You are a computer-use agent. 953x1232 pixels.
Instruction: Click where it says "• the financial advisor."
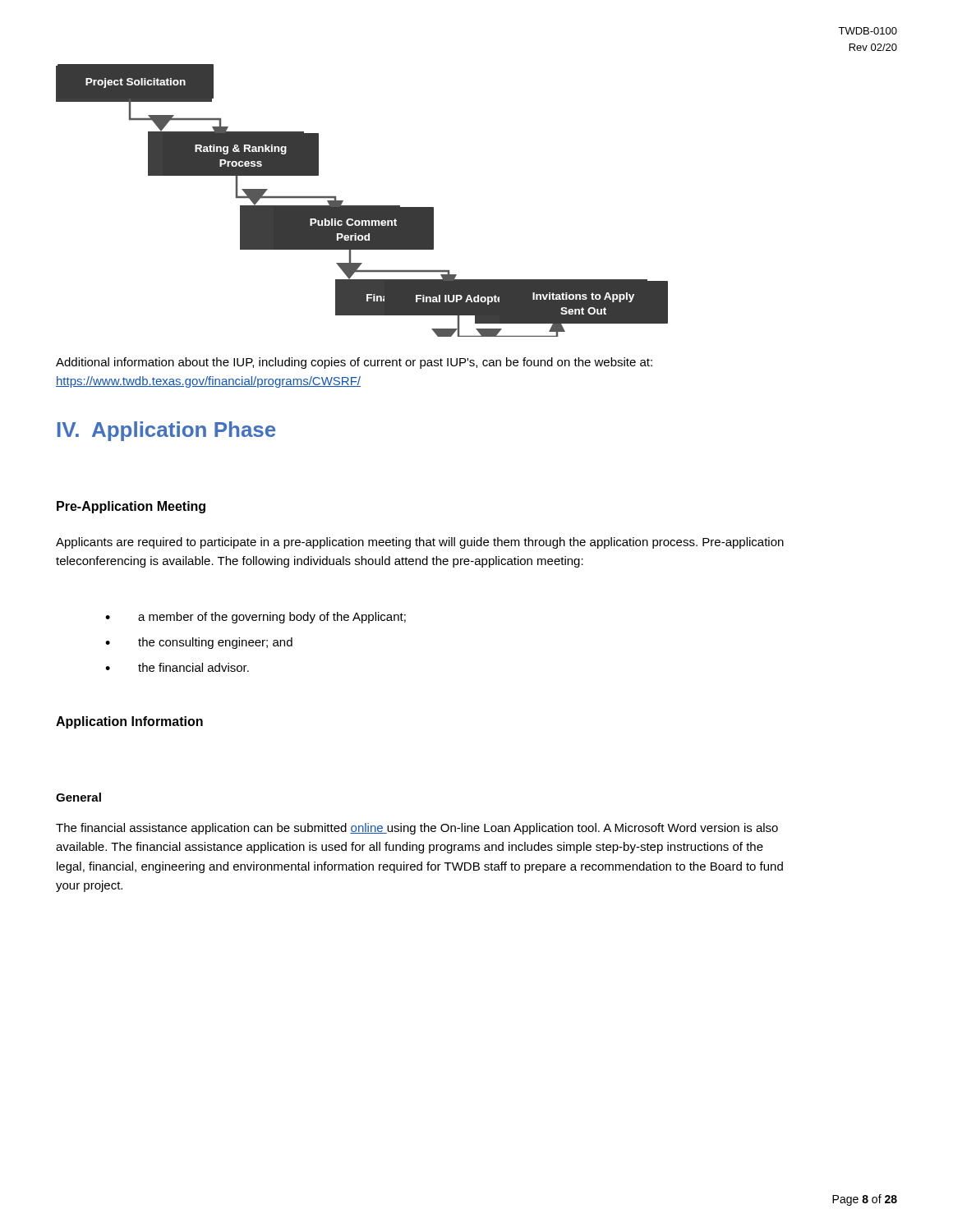click(x=153, y=669)
